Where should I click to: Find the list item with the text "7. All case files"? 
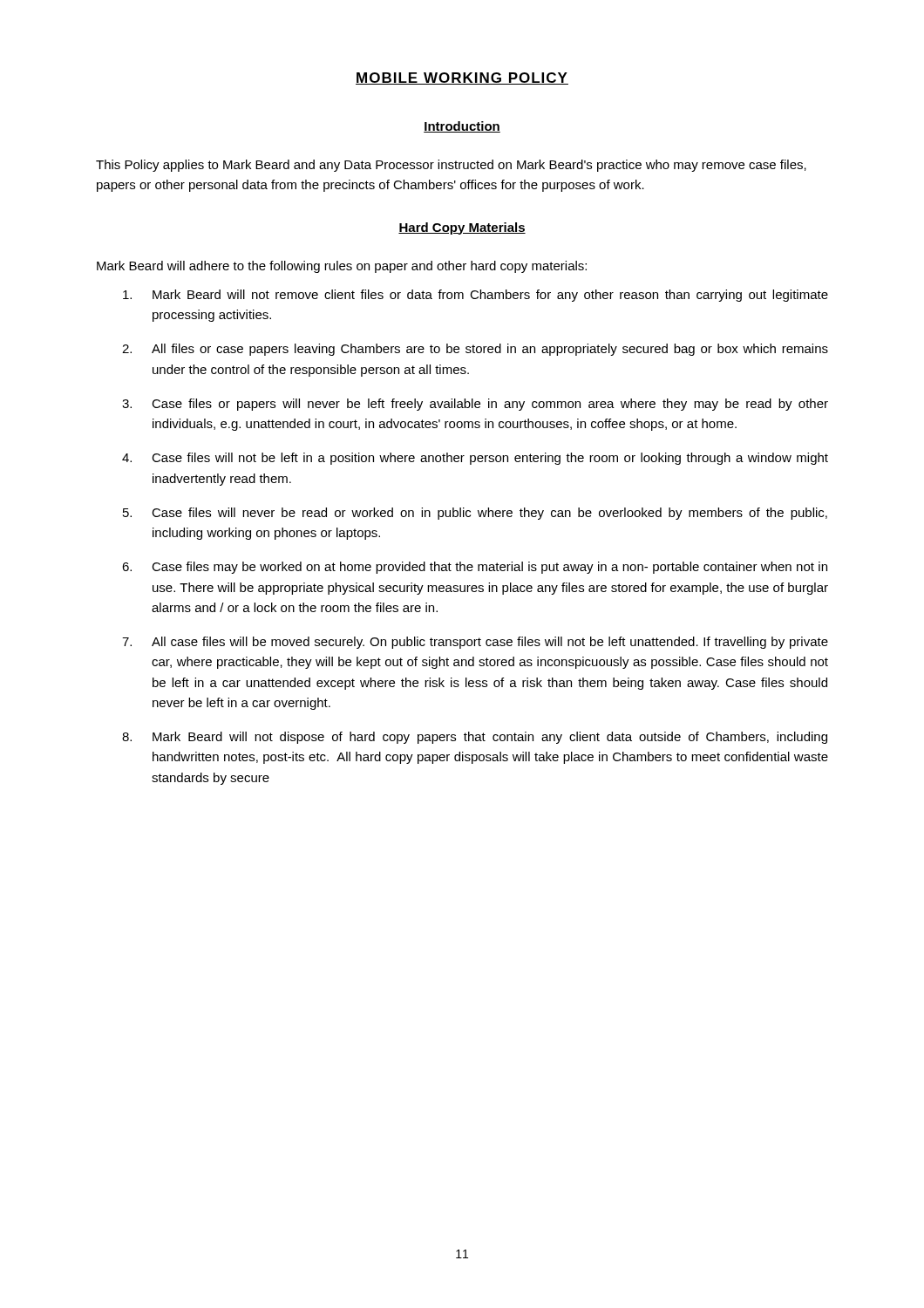[x=475, y=672]
